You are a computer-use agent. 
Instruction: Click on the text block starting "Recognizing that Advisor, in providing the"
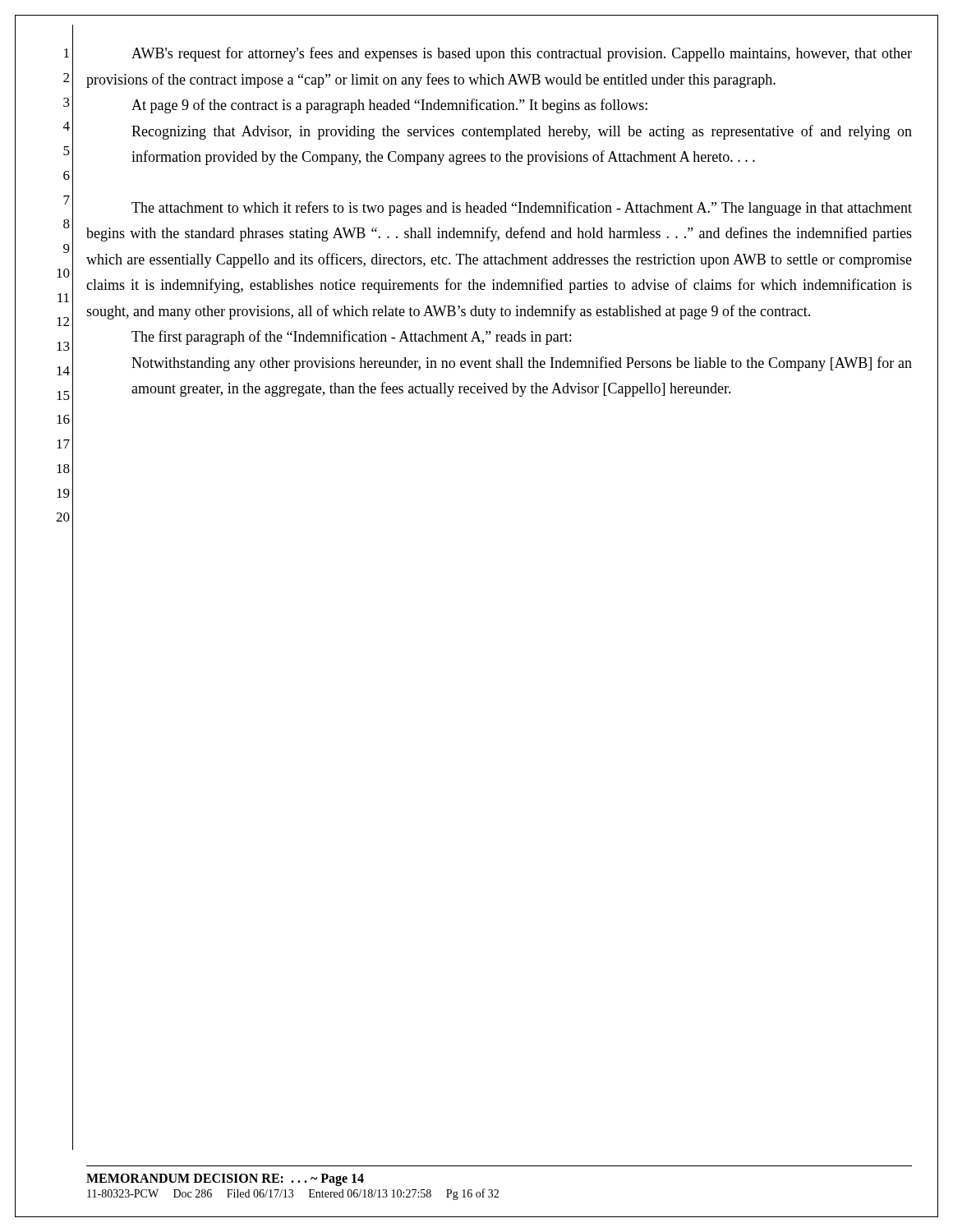[522, 144]
